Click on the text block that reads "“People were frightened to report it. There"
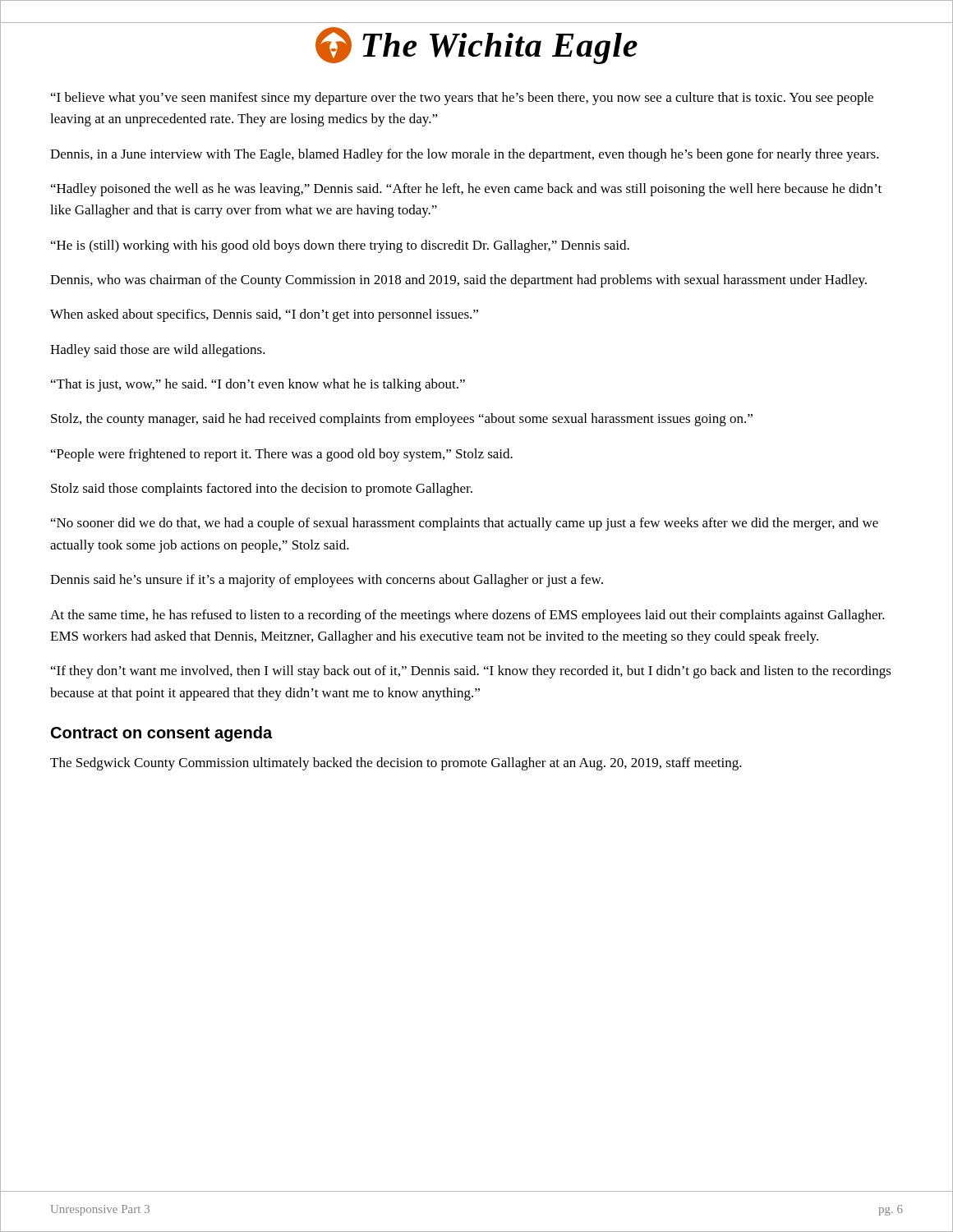 coord(282,454)
